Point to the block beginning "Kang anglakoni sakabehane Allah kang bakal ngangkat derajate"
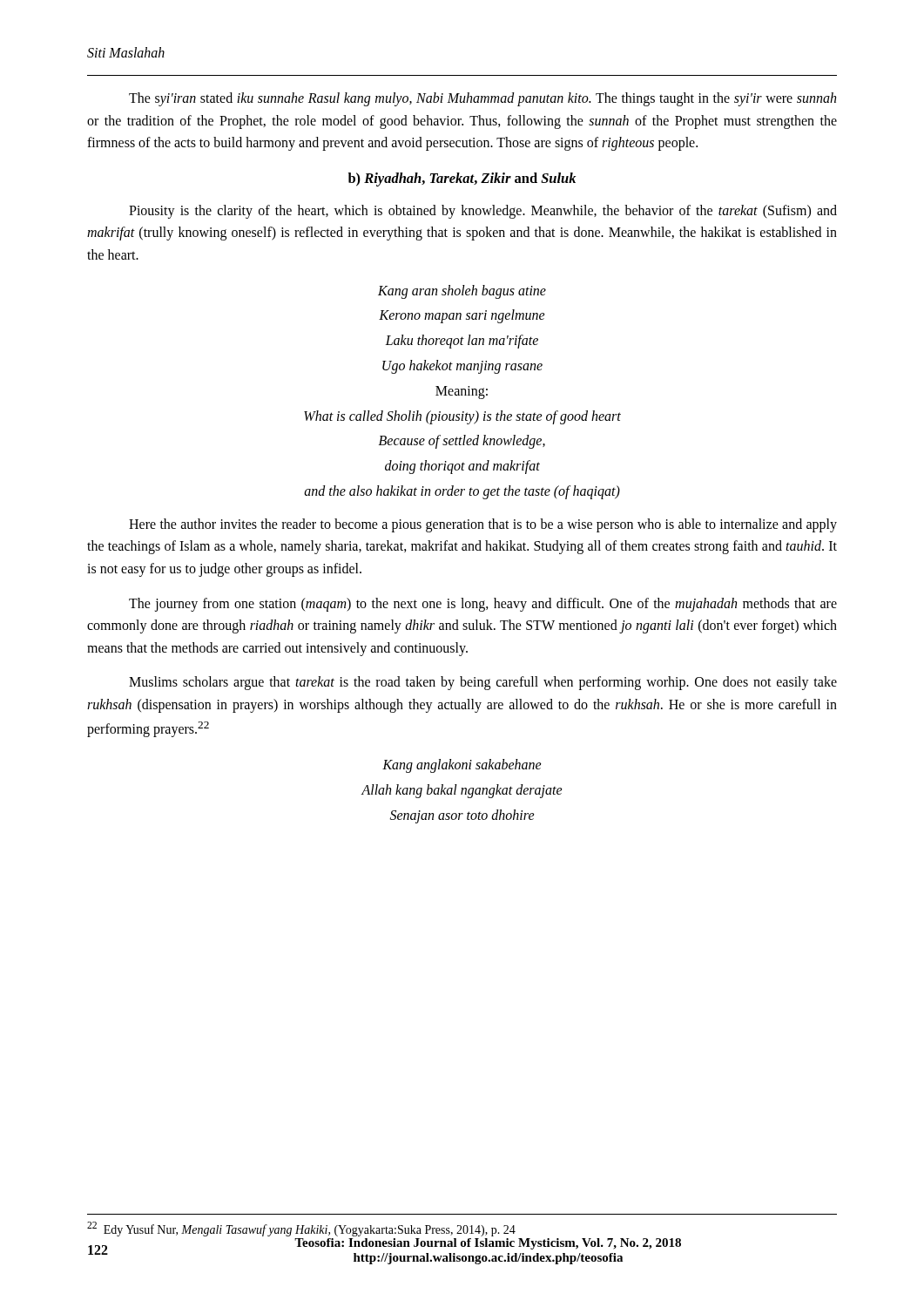Viewport: 924px width, 1307px height. click(462, 790)
